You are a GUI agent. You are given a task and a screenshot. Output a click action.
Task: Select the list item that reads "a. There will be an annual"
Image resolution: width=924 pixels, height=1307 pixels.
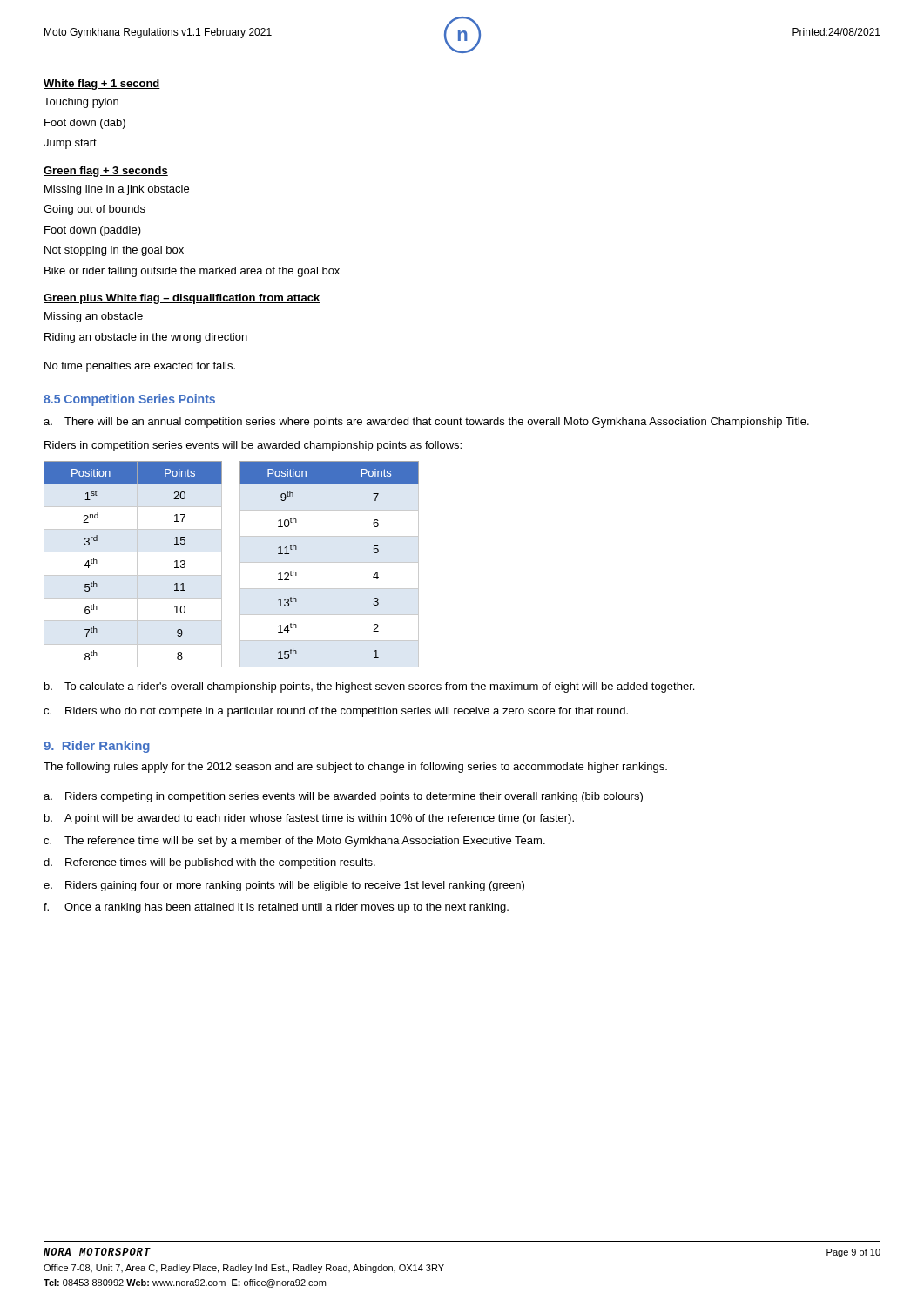click(427, 421)
